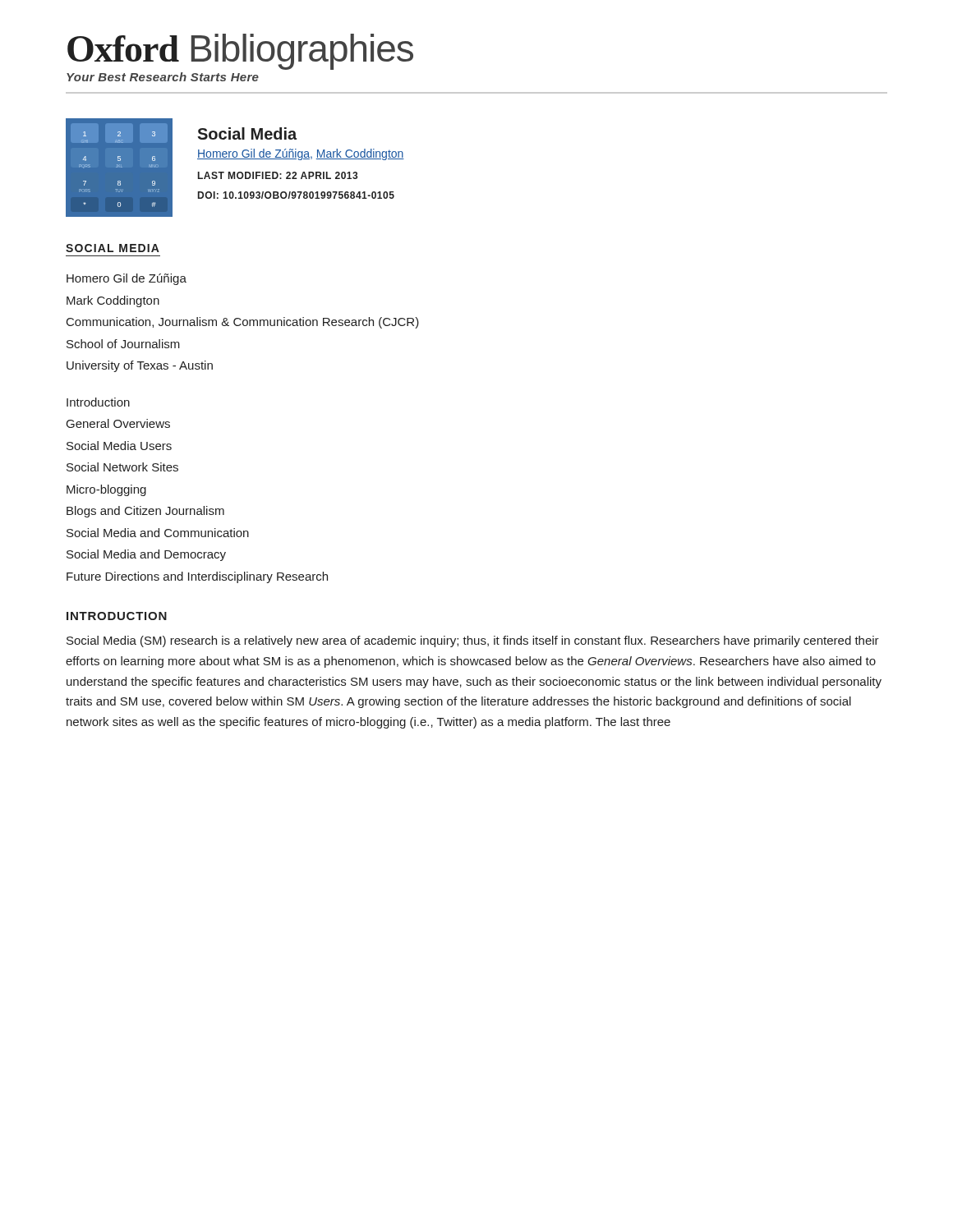Locate the text block starting "SOCIAL MEDIA"
The height and width of the screenshot is (1232, 953).
[113, 249]
